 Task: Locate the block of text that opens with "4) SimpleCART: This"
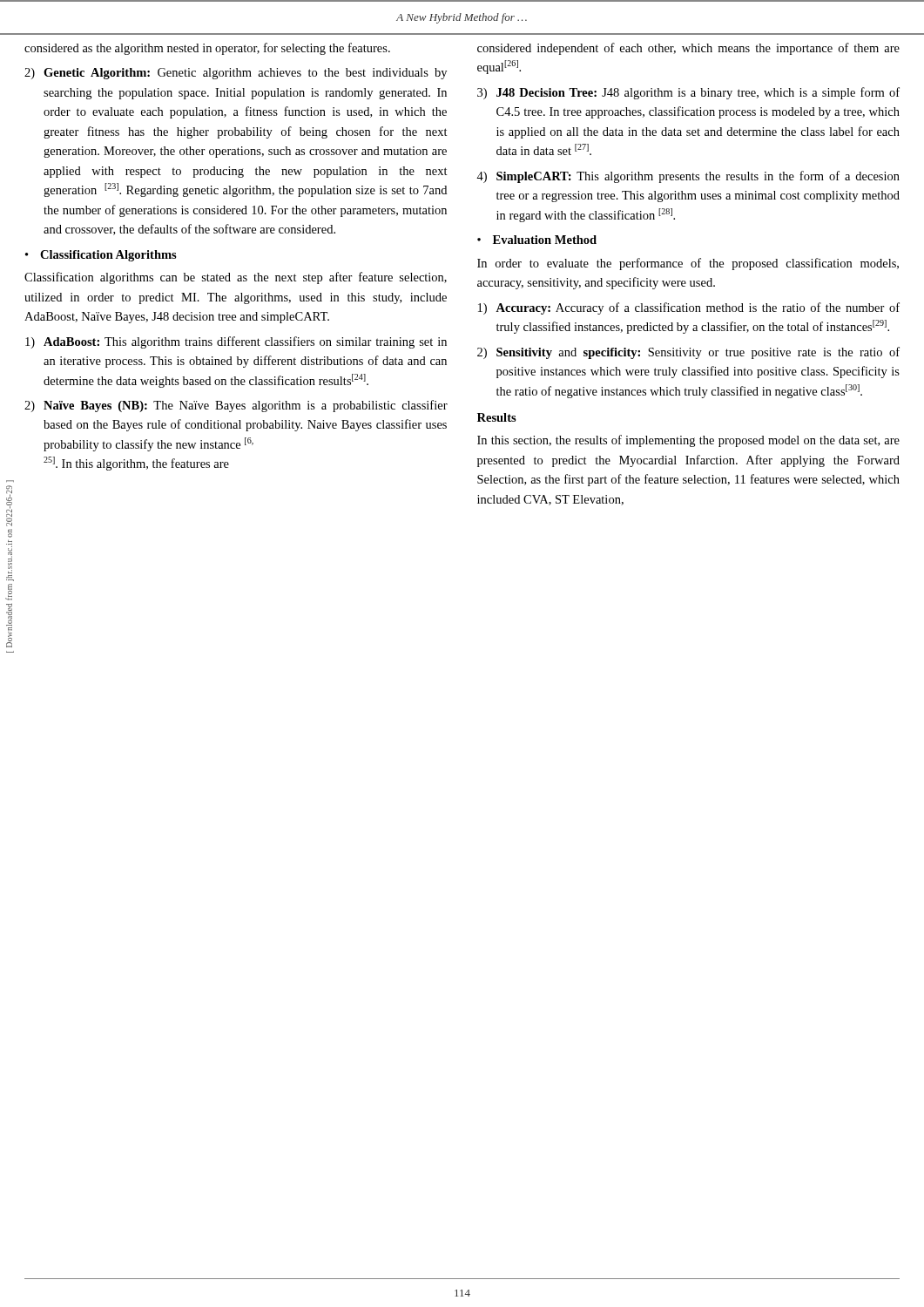pos(688,196)
